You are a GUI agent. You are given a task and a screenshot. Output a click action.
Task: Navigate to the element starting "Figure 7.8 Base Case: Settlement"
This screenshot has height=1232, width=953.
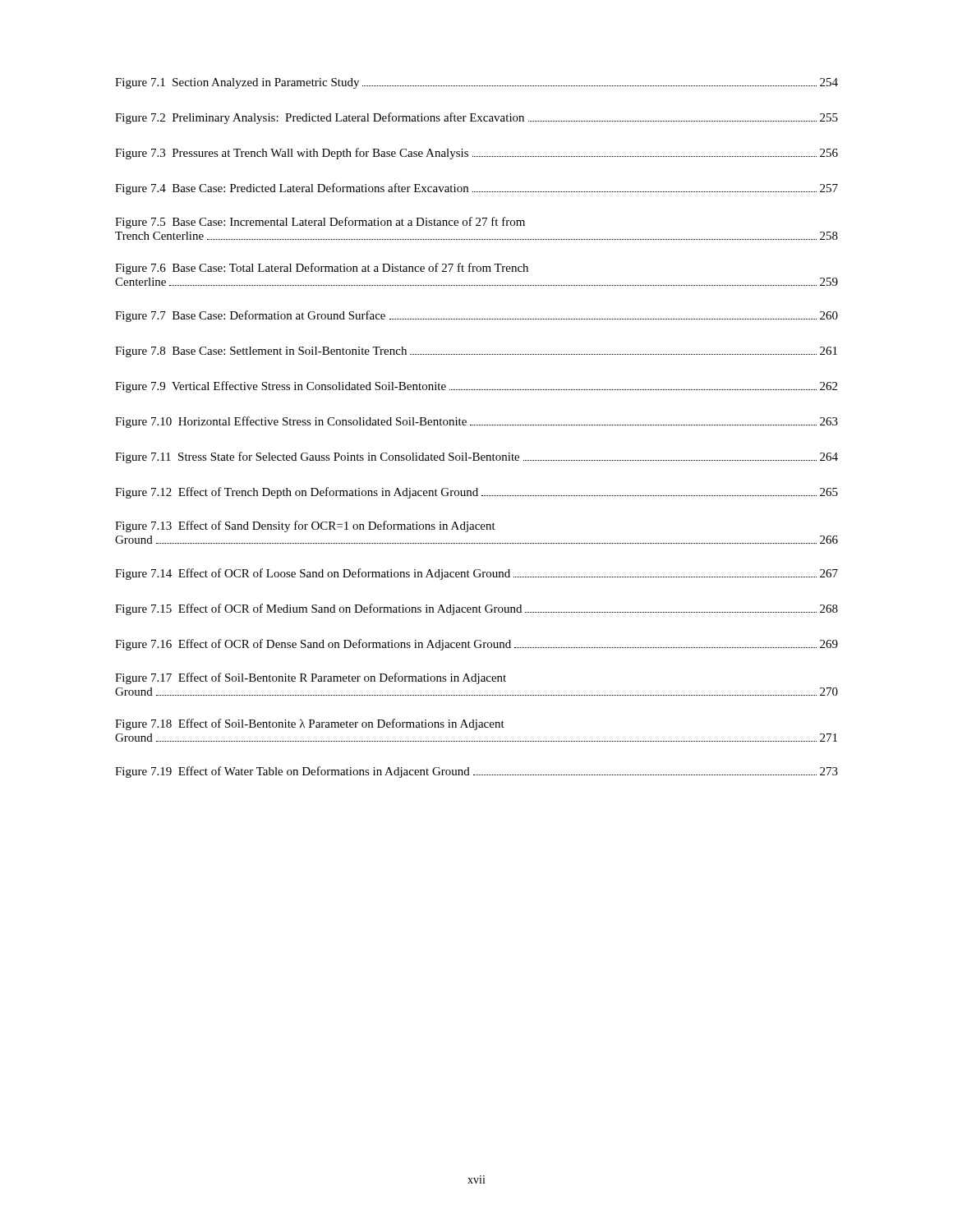tap(476, 351)
